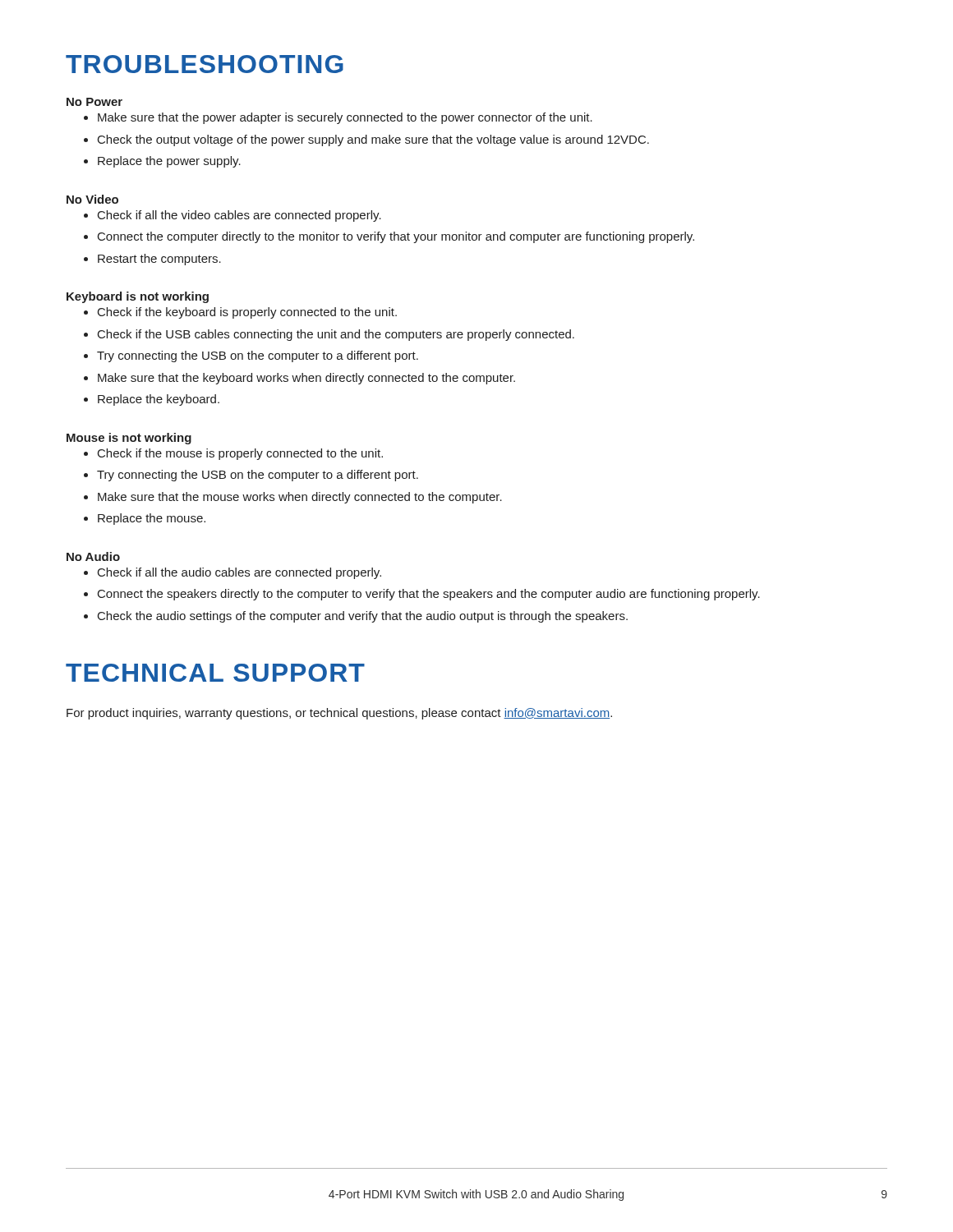
Task: Click on the list item that reads "Connect the computer"
Action: [396, 236]
